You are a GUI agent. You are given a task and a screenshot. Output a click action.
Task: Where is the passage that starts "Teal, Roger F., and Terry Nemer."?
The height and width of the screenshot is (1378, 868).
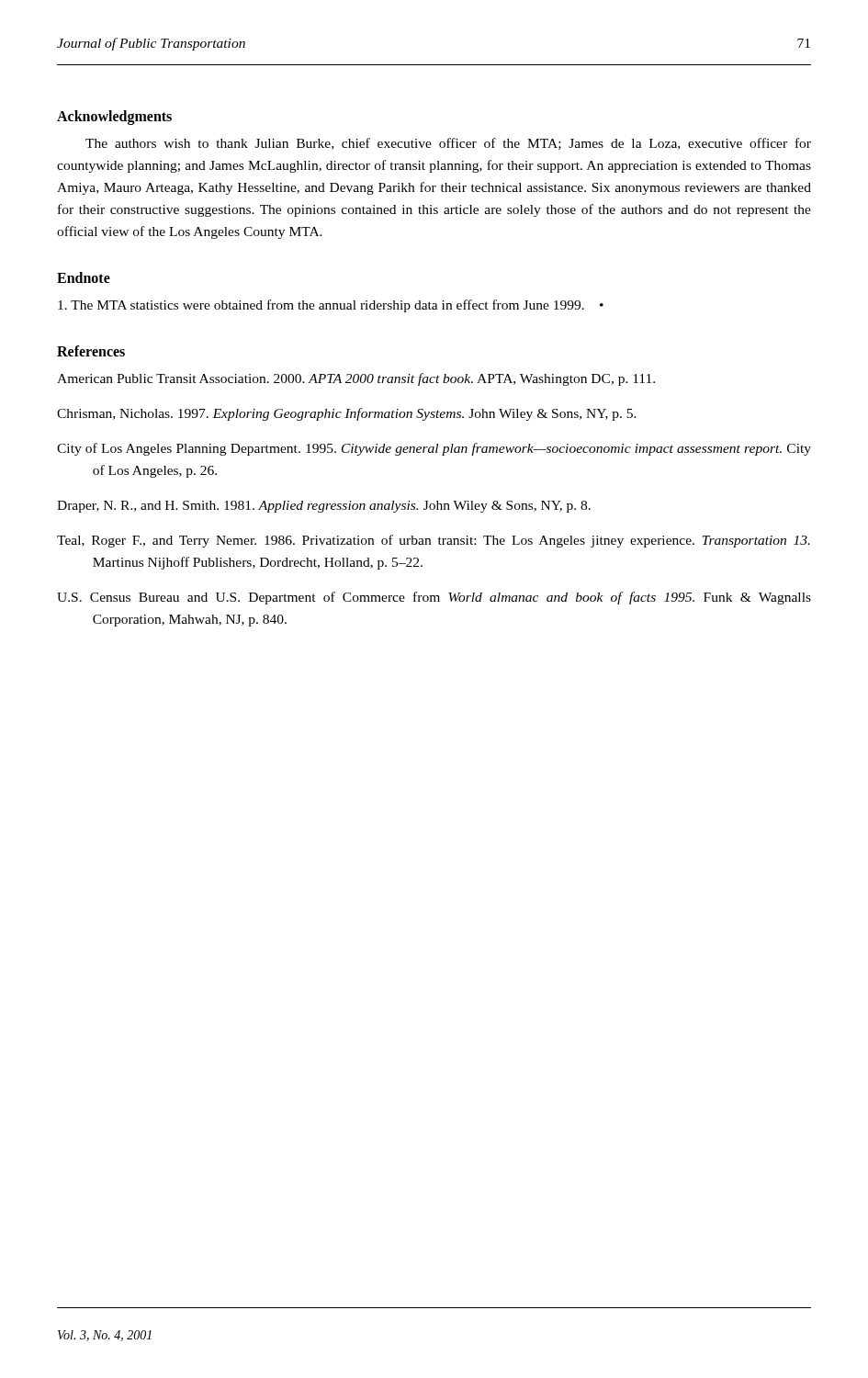(x=434, y=551)
